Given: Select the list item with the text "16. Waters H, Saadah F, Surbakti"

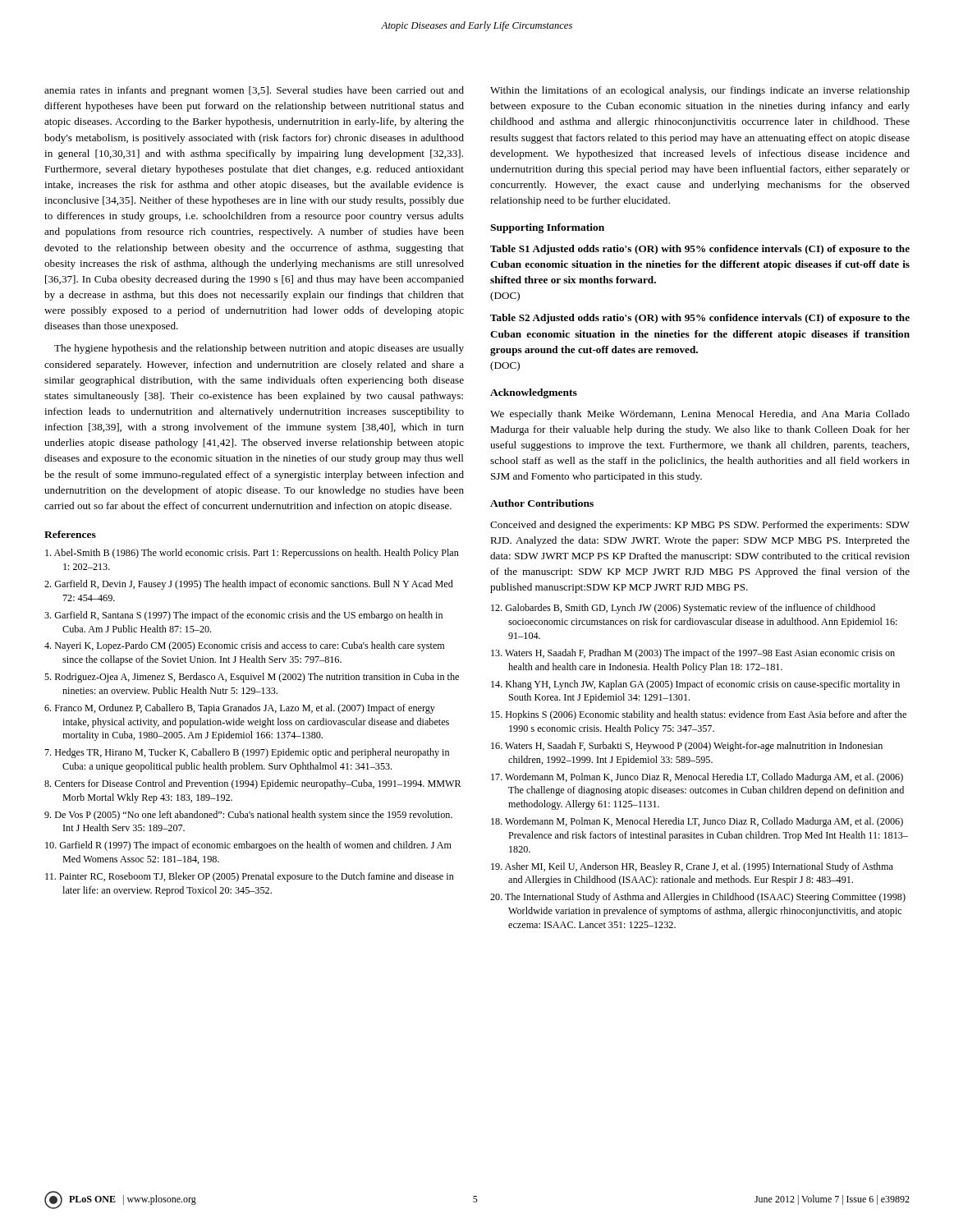Looking at the screenshot, I should coord(686,753).
